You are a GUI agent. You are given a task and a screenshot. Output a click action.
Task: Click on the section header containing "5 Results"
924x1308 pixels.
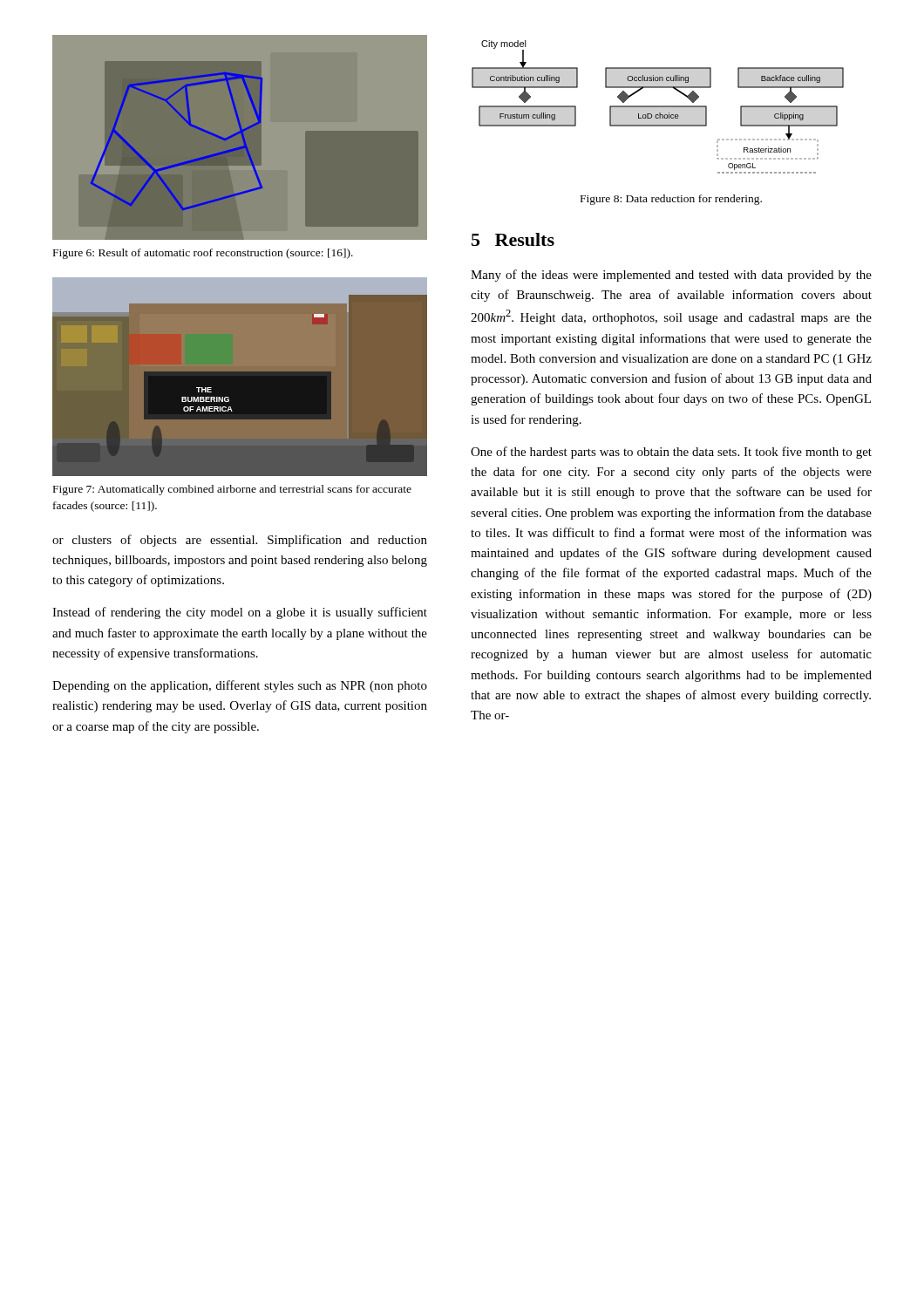point(513,239)
